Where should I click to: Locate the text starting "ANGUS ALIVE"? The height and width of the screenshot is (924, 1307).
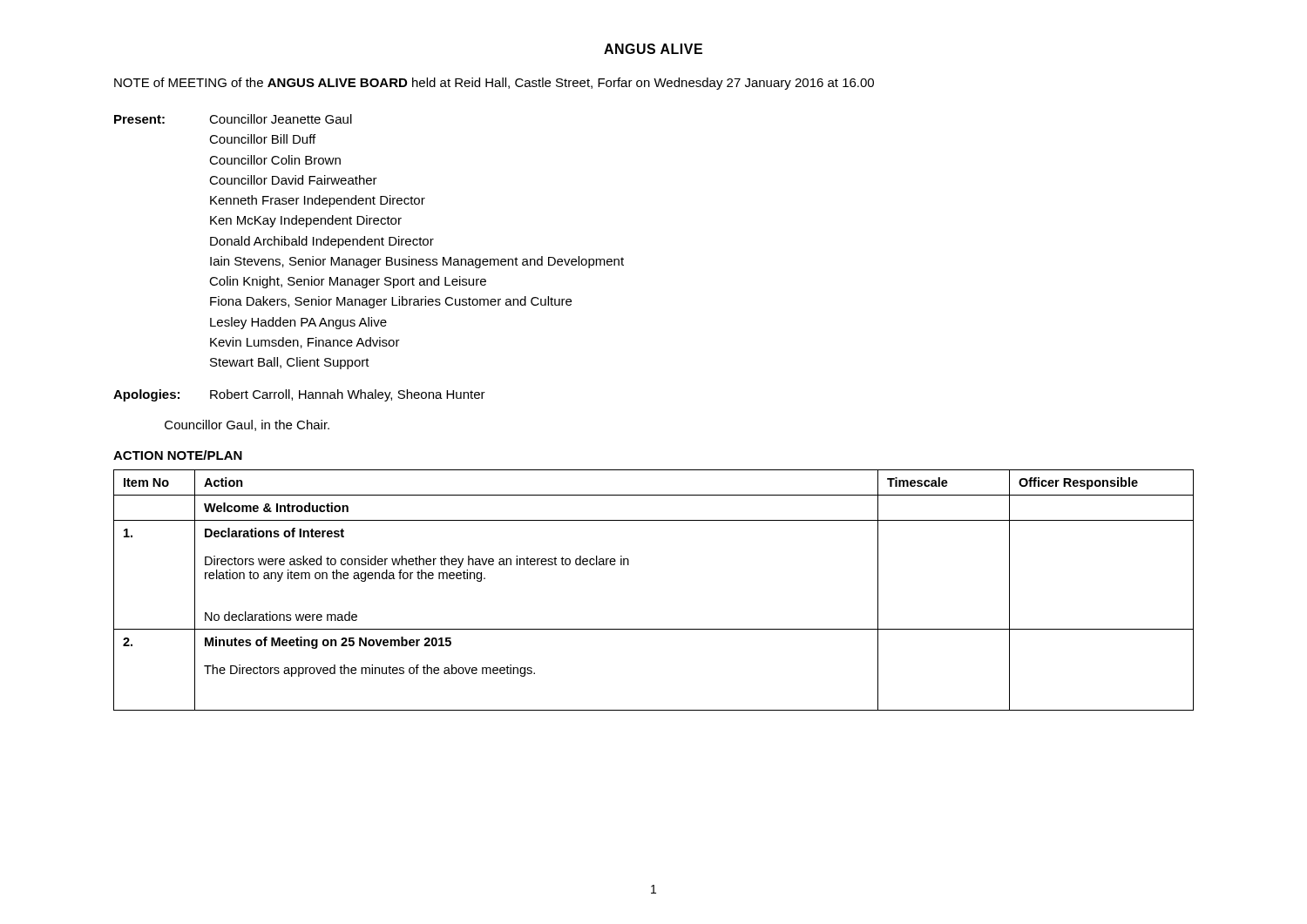(654, 49)
